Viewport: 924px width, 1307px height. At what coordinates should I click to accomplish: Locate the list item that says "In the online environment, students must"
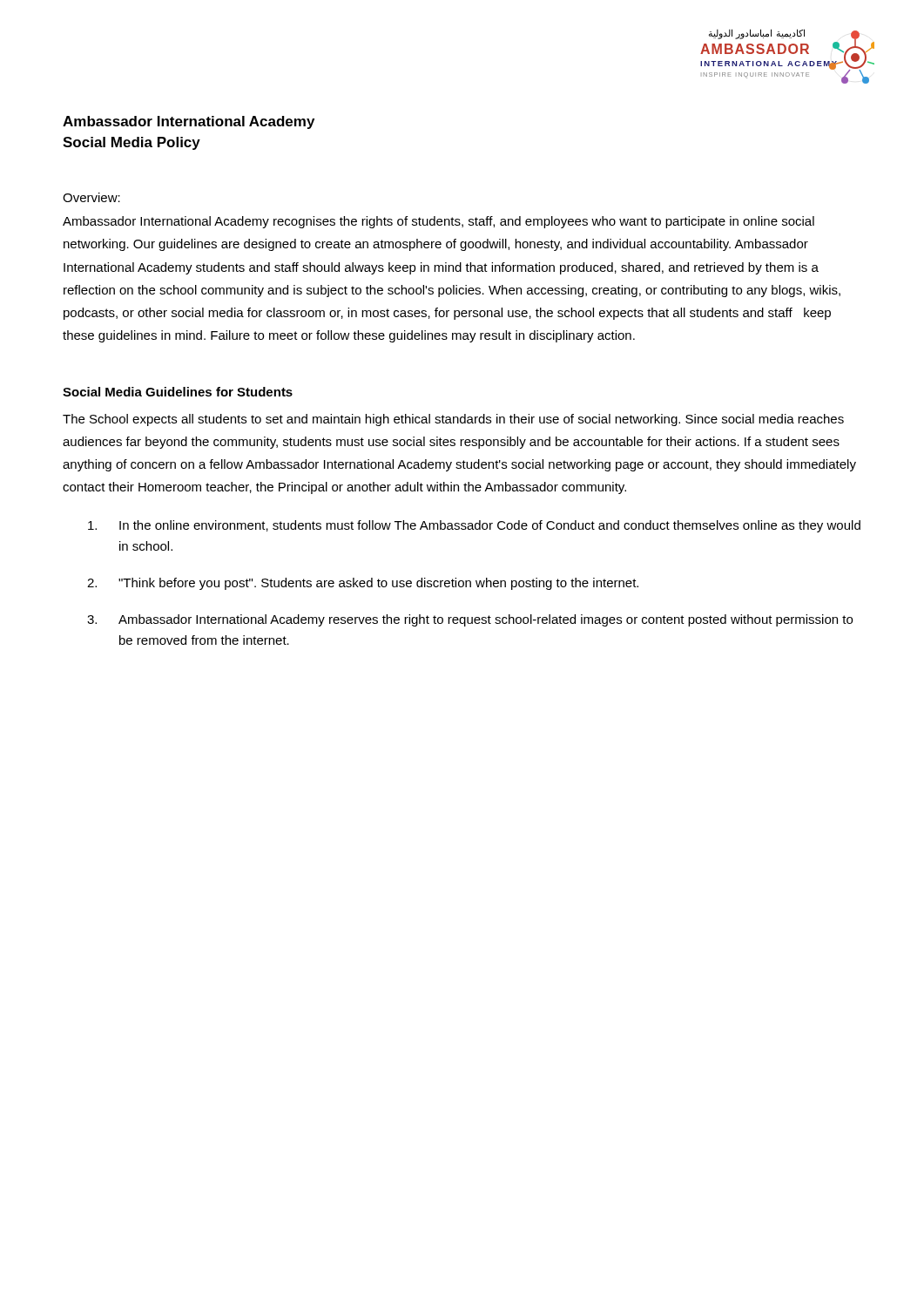(x=474, y=535)
